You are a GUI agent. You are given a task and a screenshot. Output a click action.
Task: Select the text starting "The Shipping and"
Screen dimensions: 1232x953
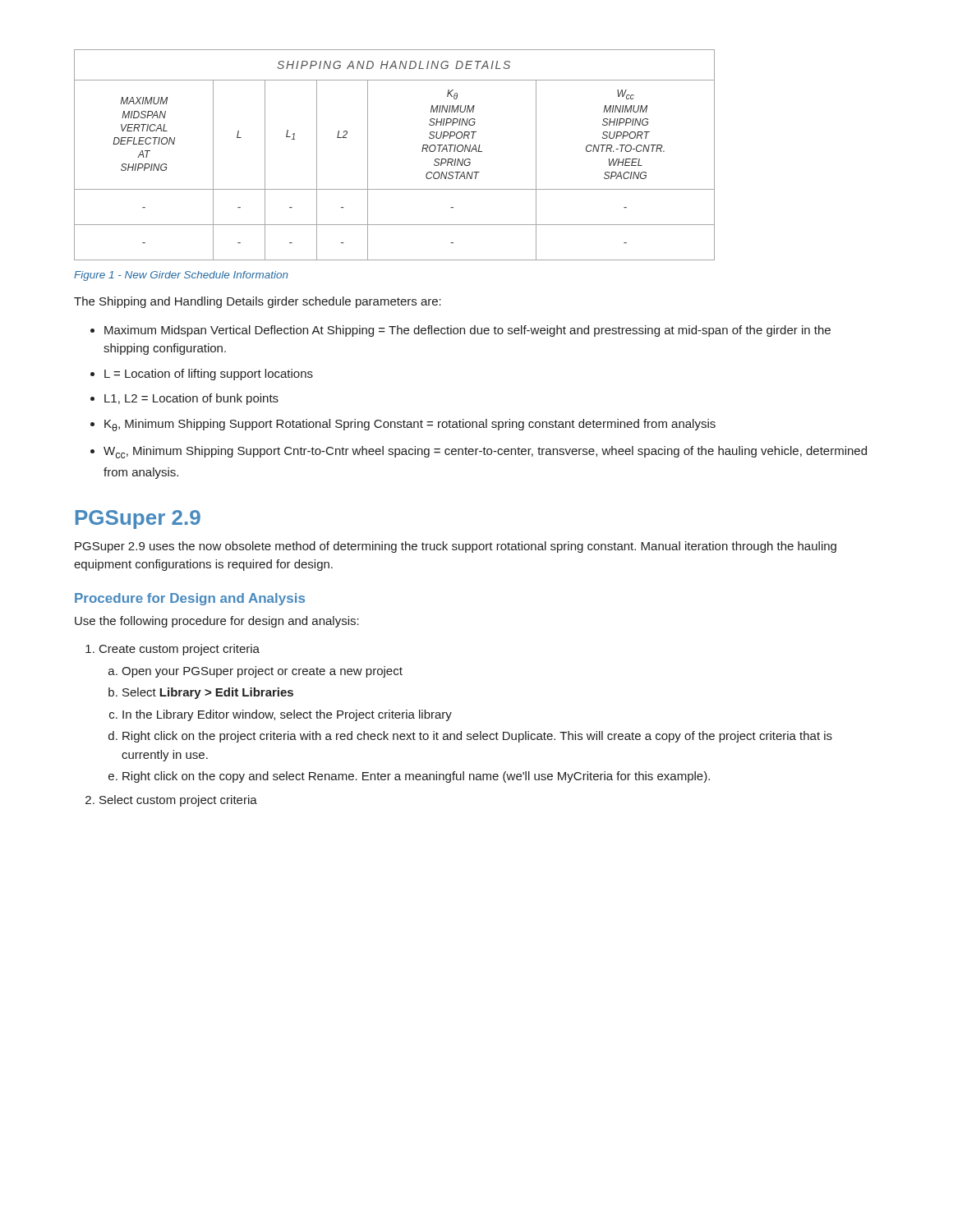click(x=258, y=301)
